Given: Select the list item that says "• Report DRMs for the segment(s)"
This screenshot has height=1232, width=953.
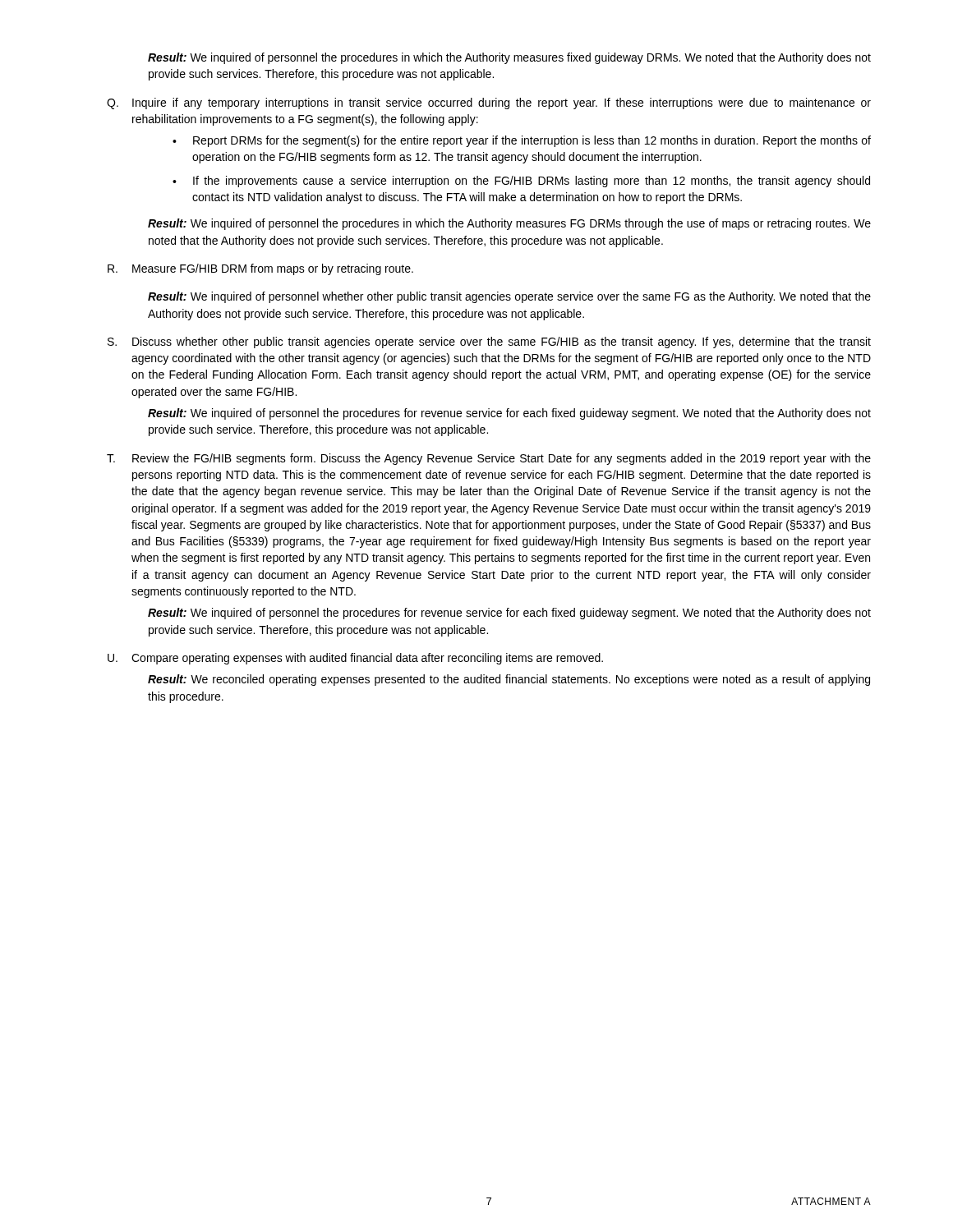Looking at the screenshot, I should click(x=522, y=149).
